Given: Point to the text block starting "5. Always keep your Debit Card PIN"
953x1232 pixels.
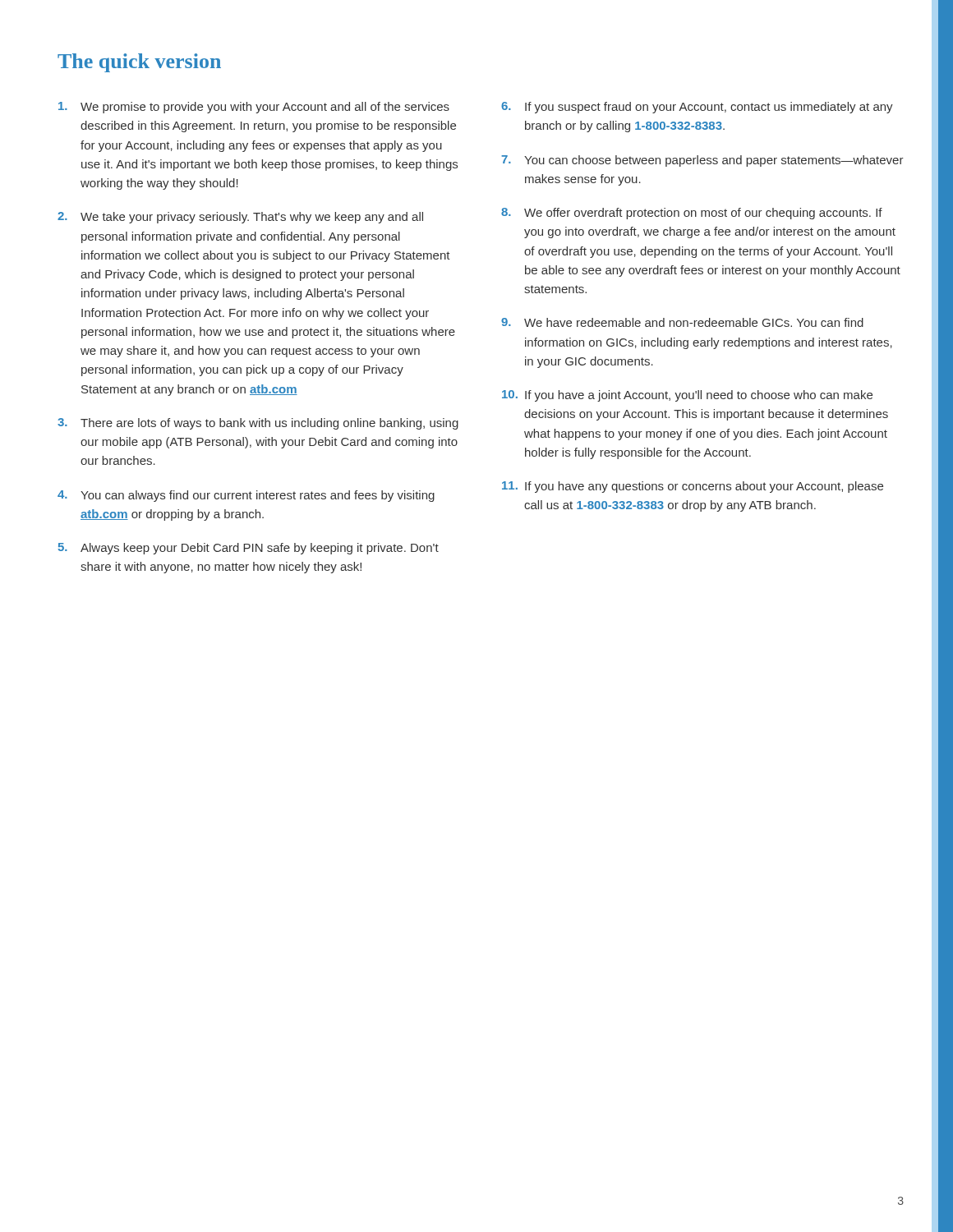Looking at the screenshot, I should [x=259, y=557].
